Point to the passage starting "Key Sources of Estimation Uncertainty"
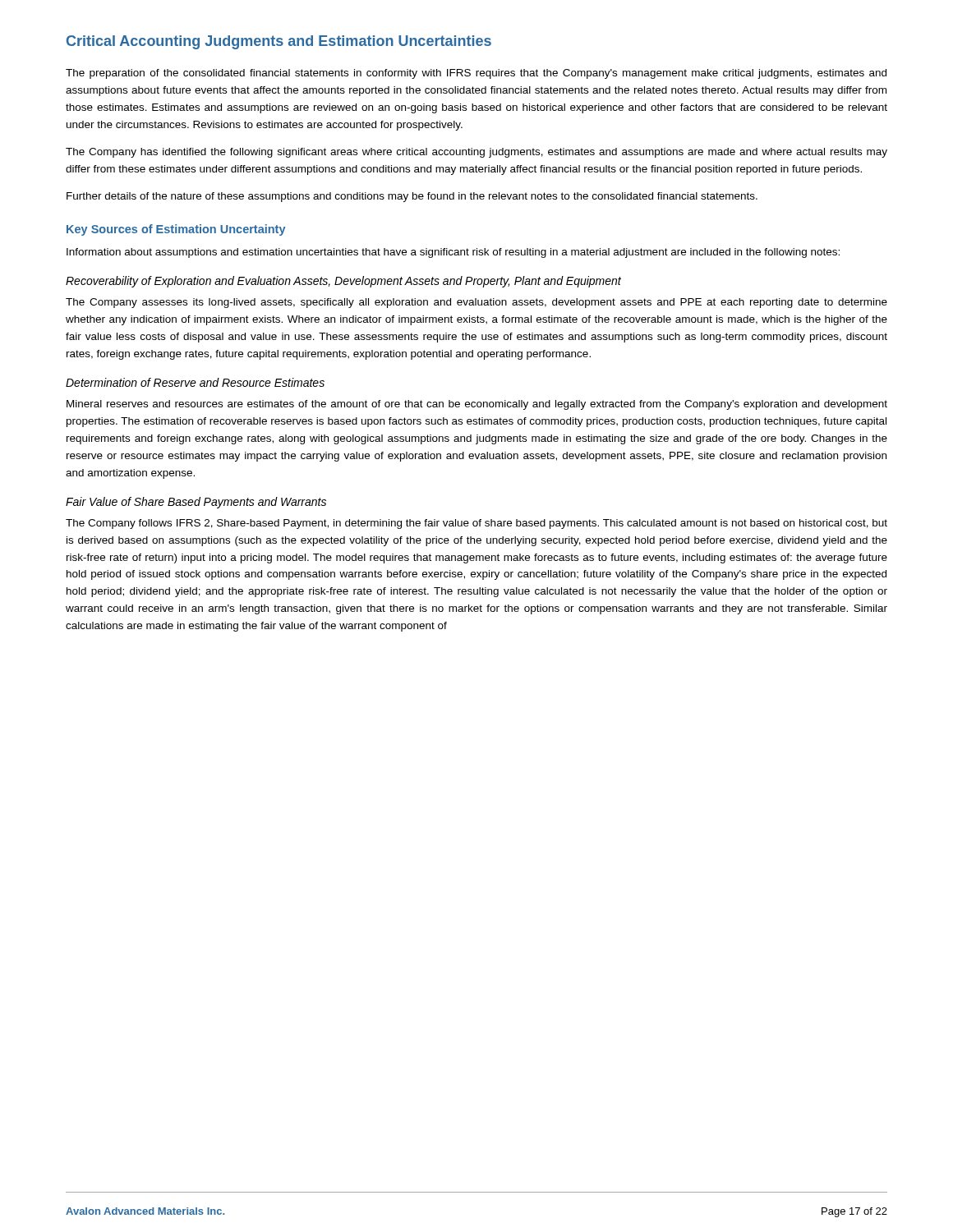The image size is (953, 1232). click(x=176, y=230)
